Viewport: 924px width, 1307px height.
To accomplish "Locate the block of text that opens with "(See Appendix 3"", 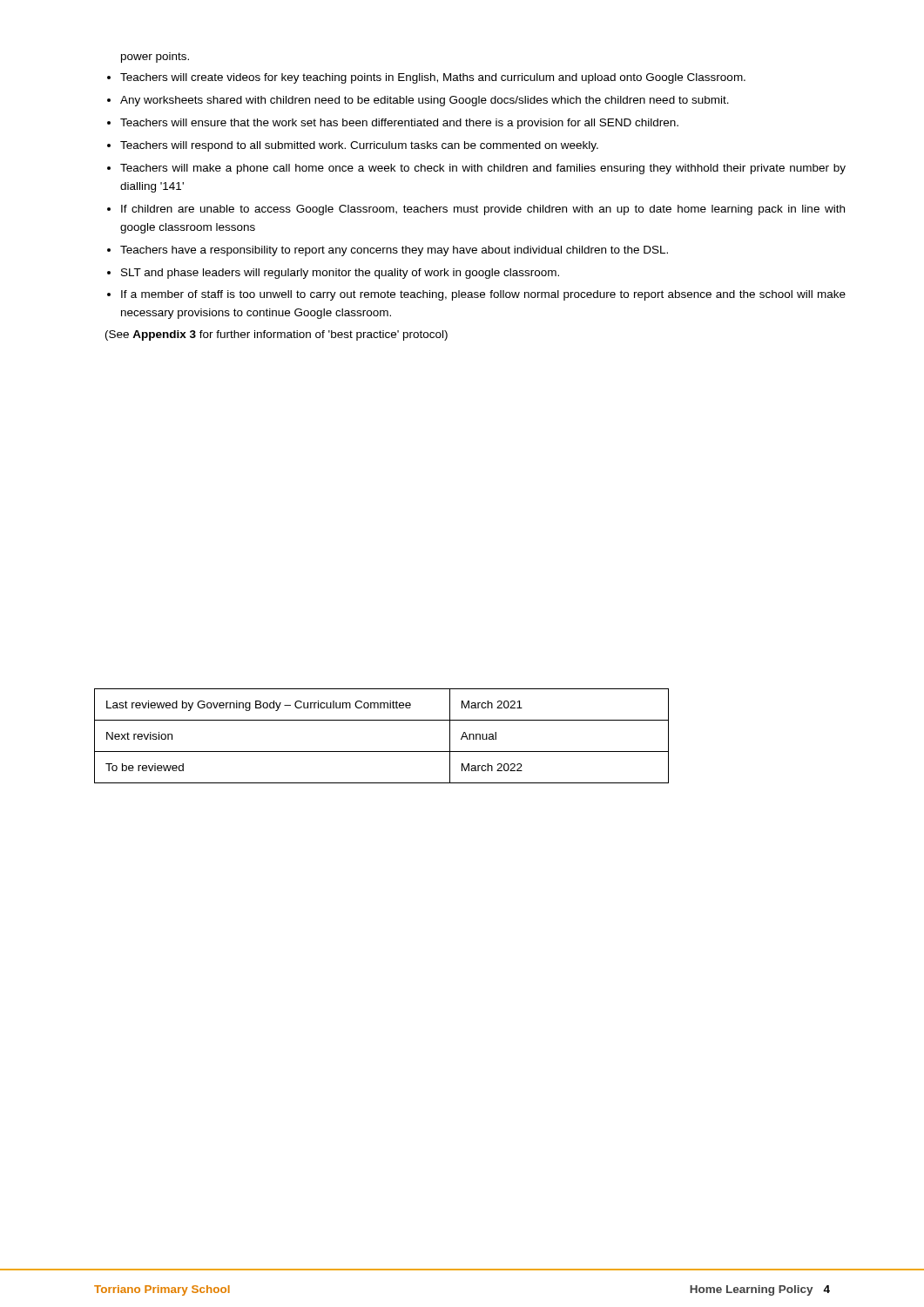I will [276, 334].
